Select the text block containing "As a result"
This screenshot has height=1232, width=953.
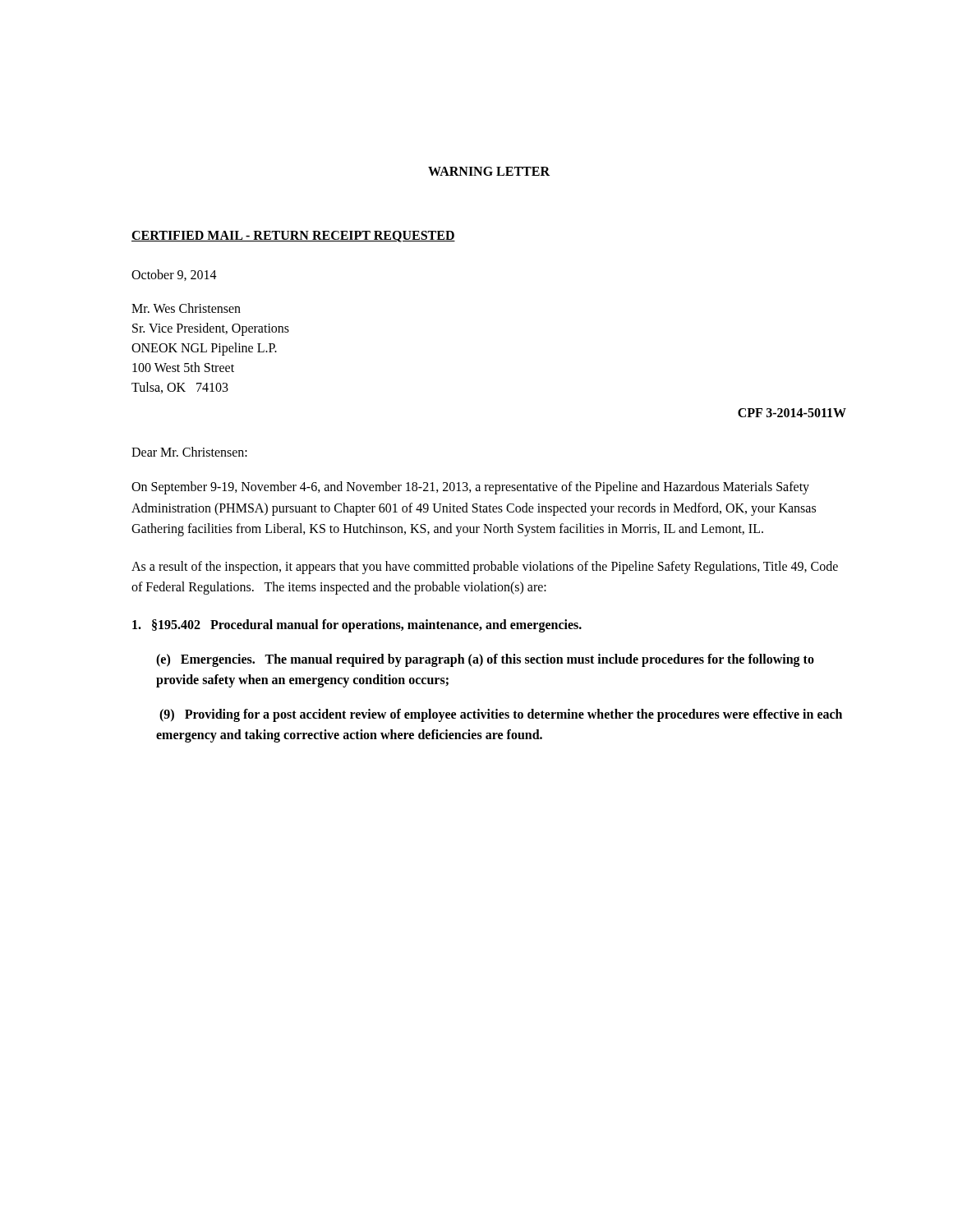pos(485,577)
